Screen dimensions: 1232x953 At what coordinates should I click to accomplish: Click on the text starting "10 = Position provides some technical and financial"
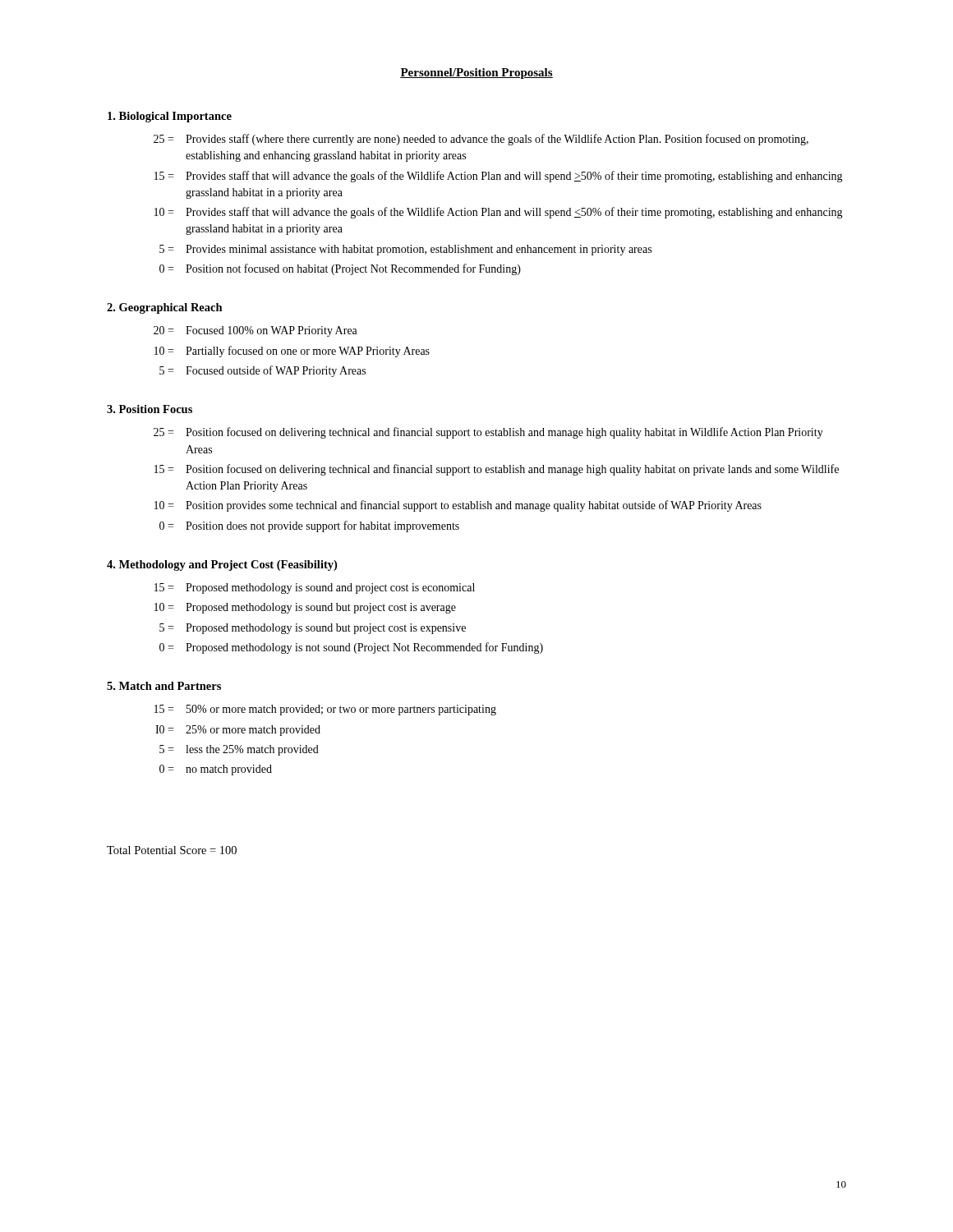click(489, 506)
